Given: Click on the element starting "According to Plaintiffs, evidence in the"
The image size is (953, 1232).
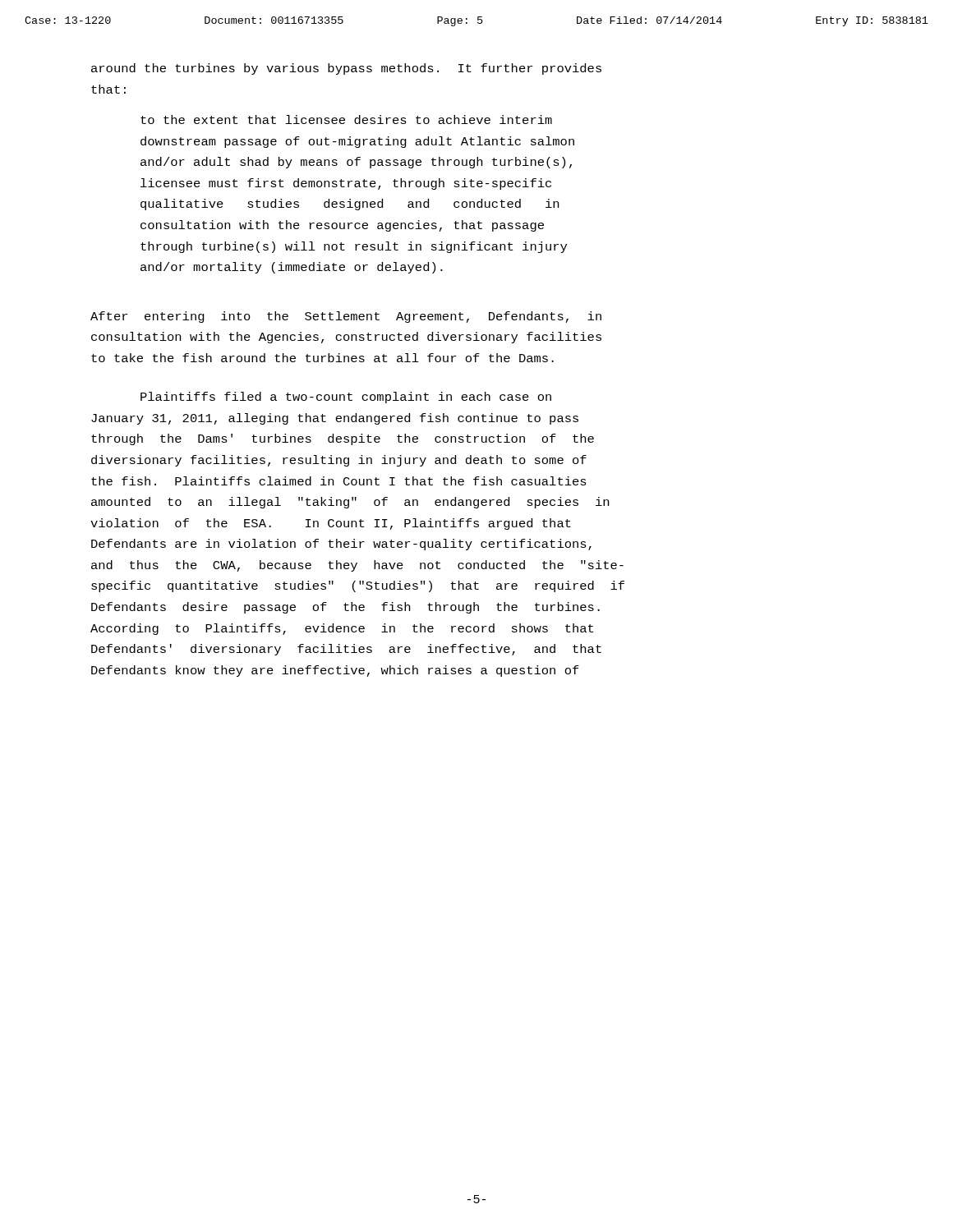Looking at the screenshot, I should coord(343,629).
